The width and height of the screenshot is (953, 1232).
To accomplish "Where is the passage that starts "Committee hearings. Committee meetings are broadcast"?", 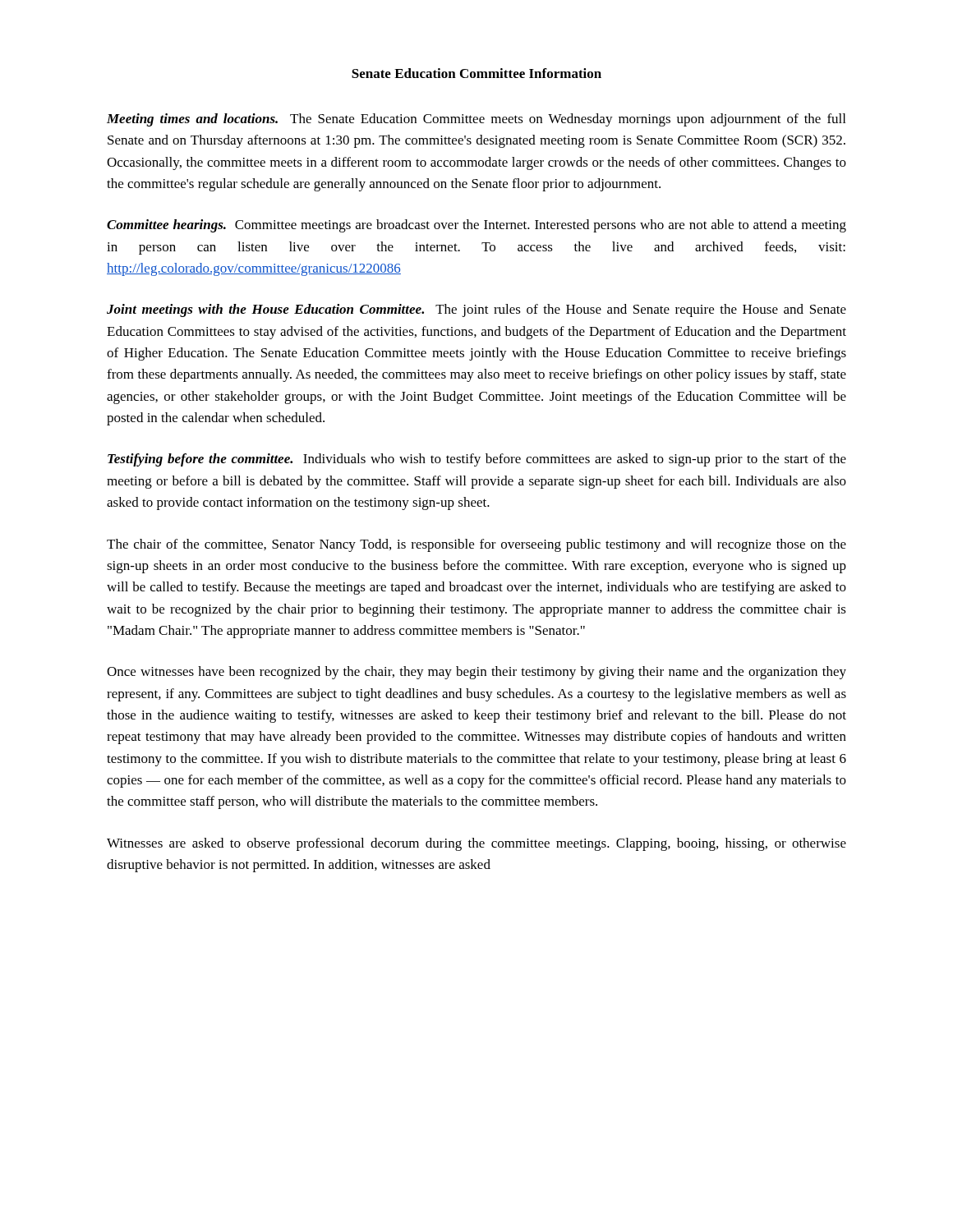I will pyautogui.click(x=476, y=247).
